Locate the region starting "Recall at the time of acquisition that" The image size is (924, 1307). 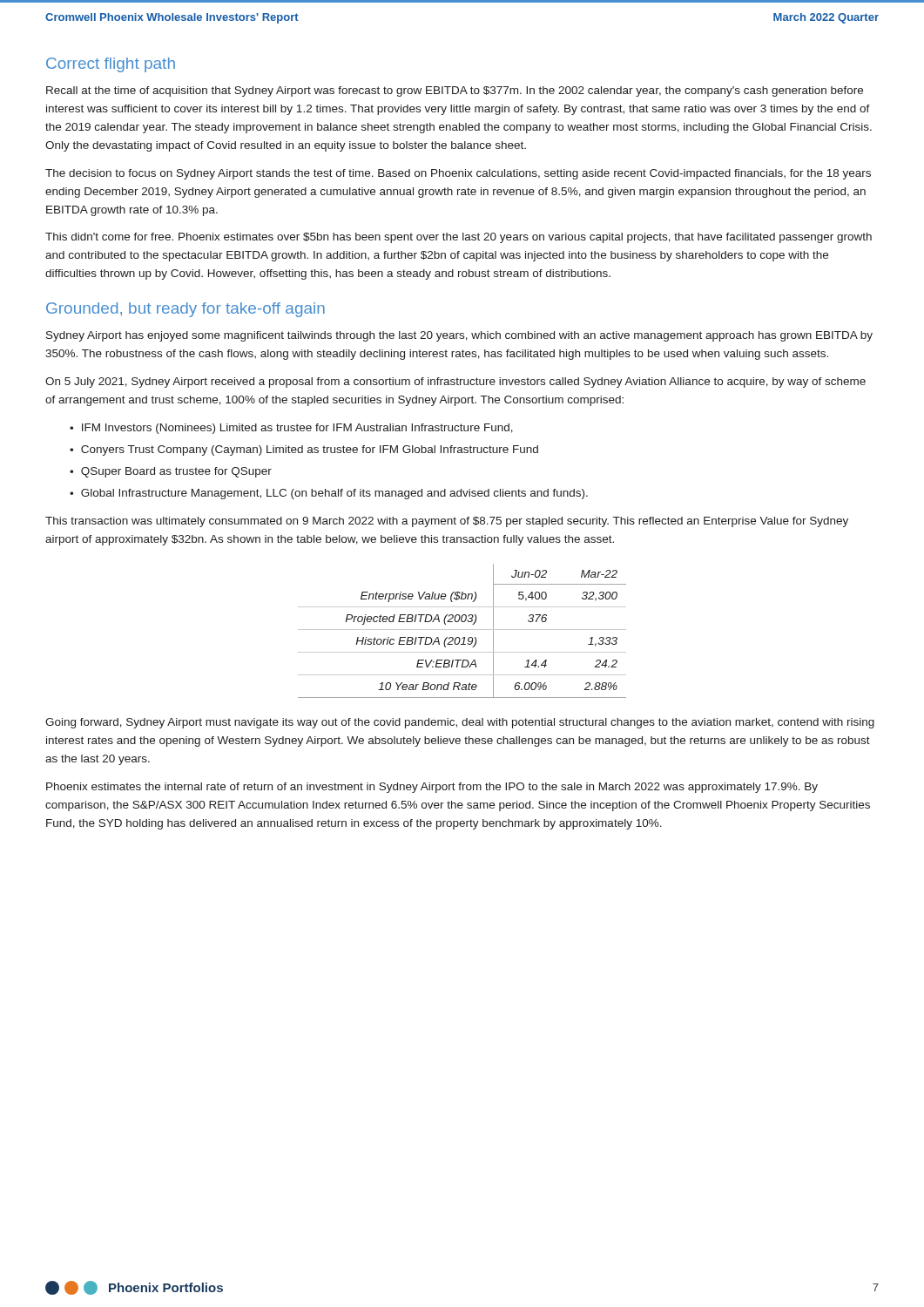[459, 117]
